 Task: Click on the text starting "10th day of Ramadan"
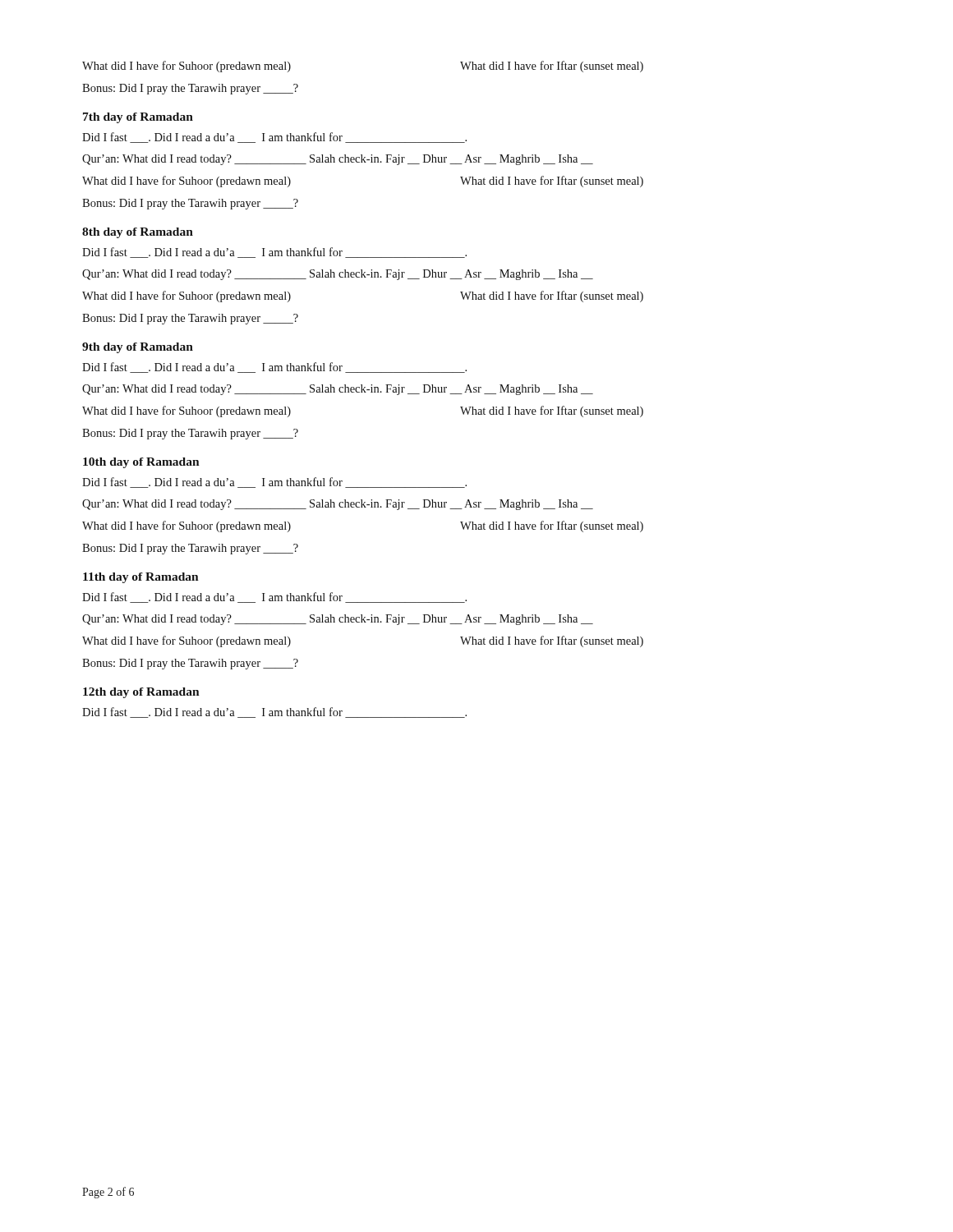pyautogui.click(x=141, y=461)
